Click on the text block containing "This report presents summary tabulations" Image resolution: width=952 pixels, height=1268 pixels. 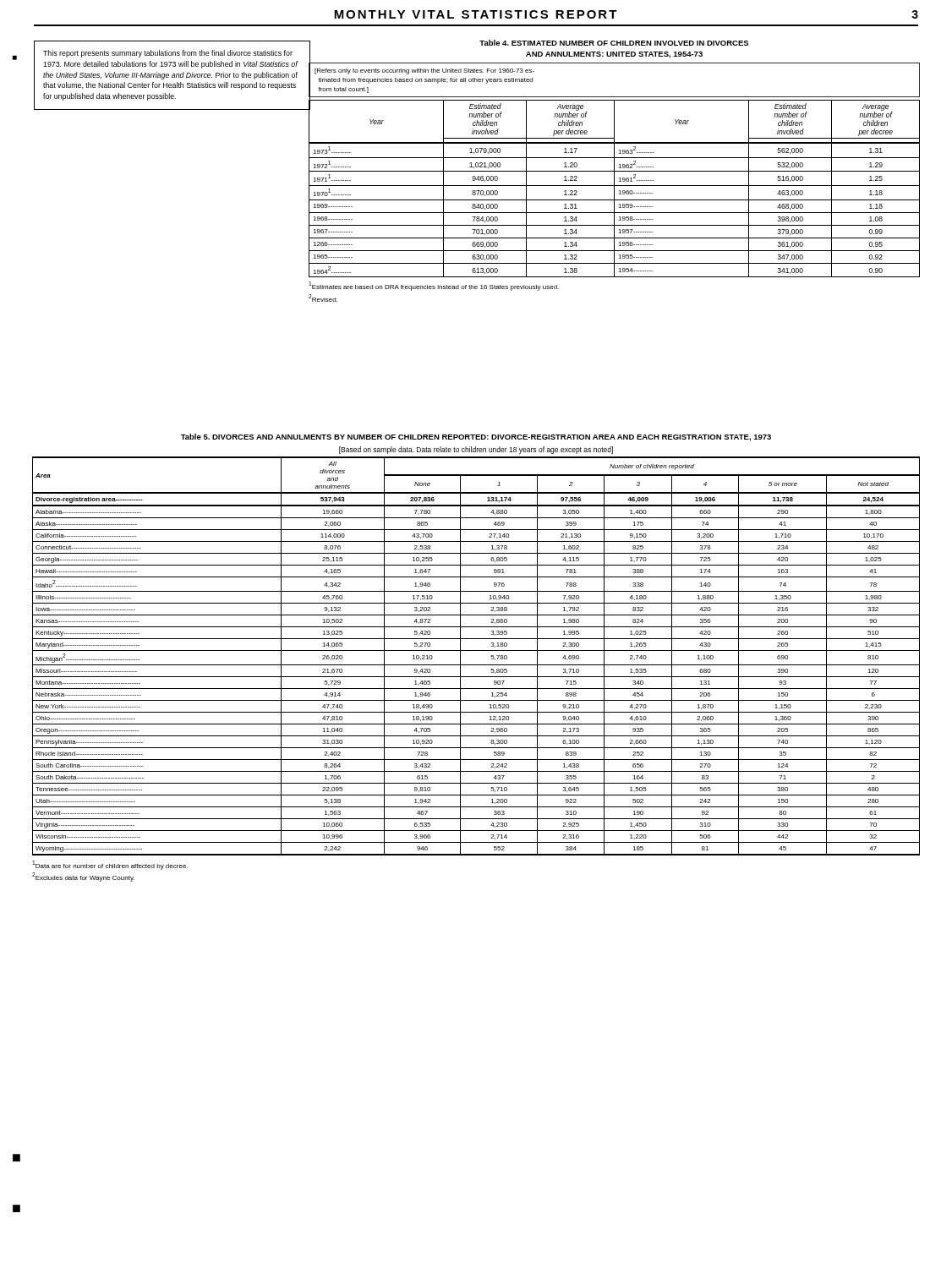tap(170, 75)
